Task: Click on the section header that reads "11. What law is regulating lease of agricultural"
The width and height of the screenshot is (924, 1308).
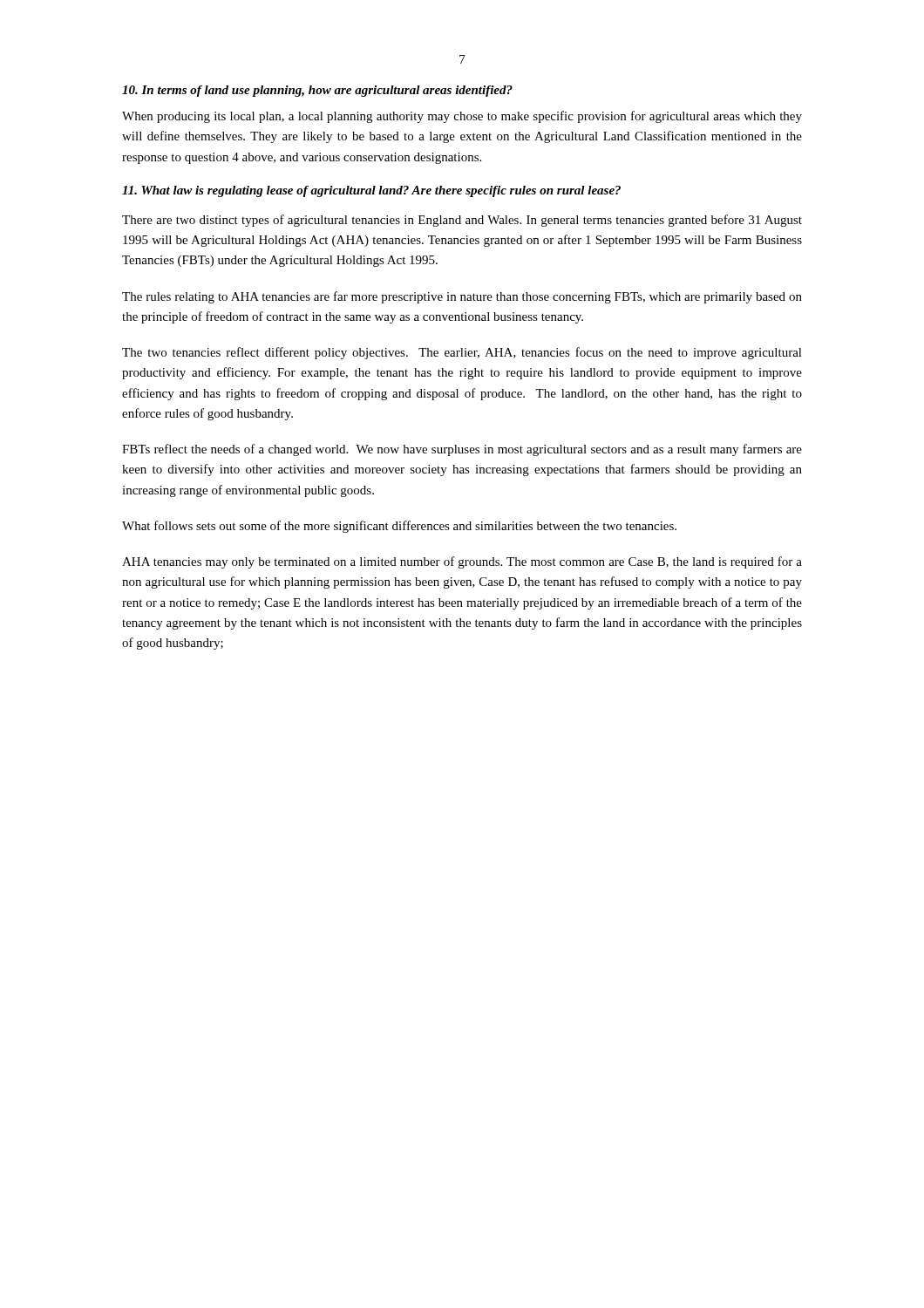Action: (372, 190)
